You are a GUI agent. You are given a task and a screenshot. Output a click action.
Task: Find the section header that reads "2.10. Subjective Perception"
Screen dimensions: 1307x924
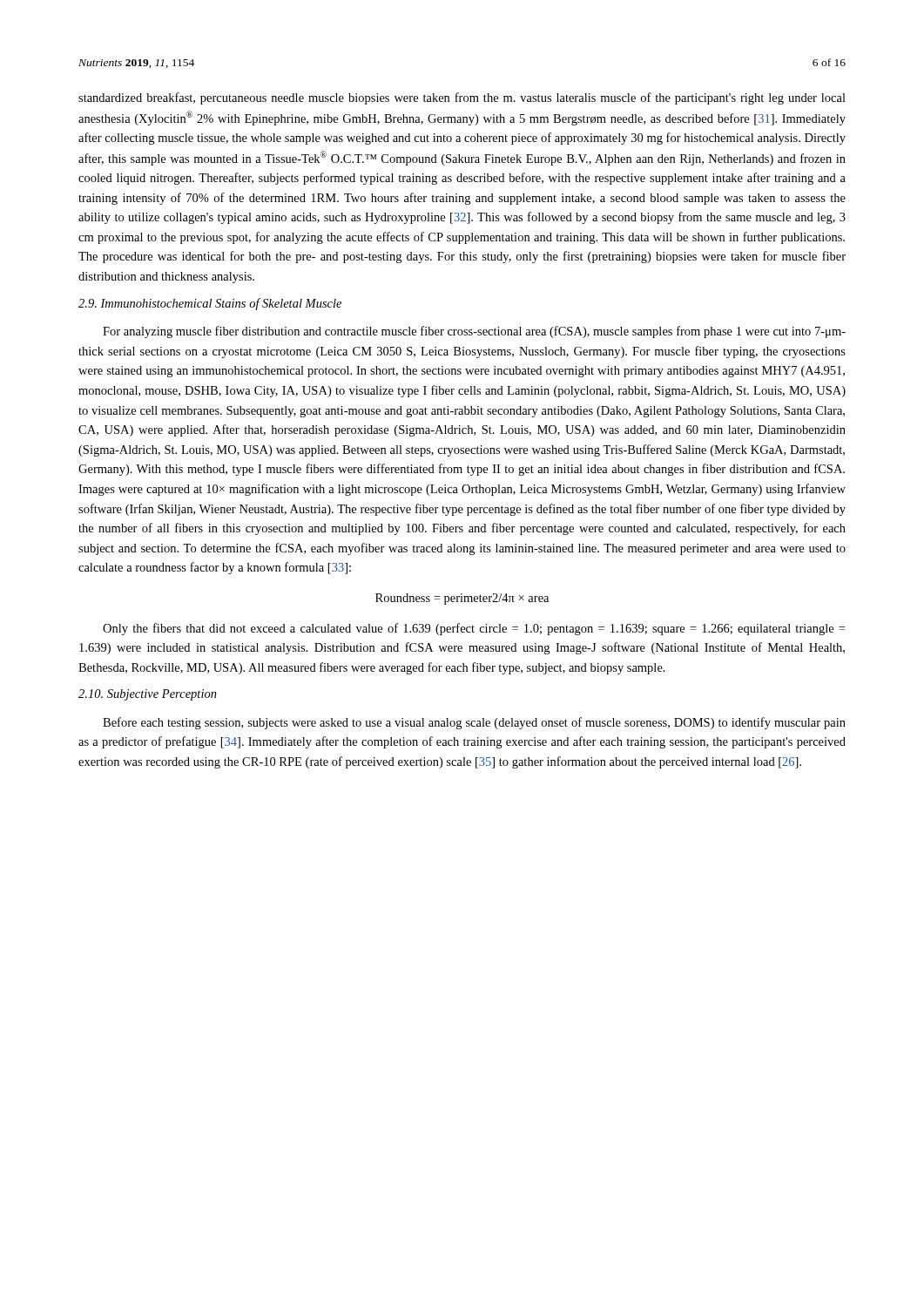pyautogui.click(x=148, y=694)
